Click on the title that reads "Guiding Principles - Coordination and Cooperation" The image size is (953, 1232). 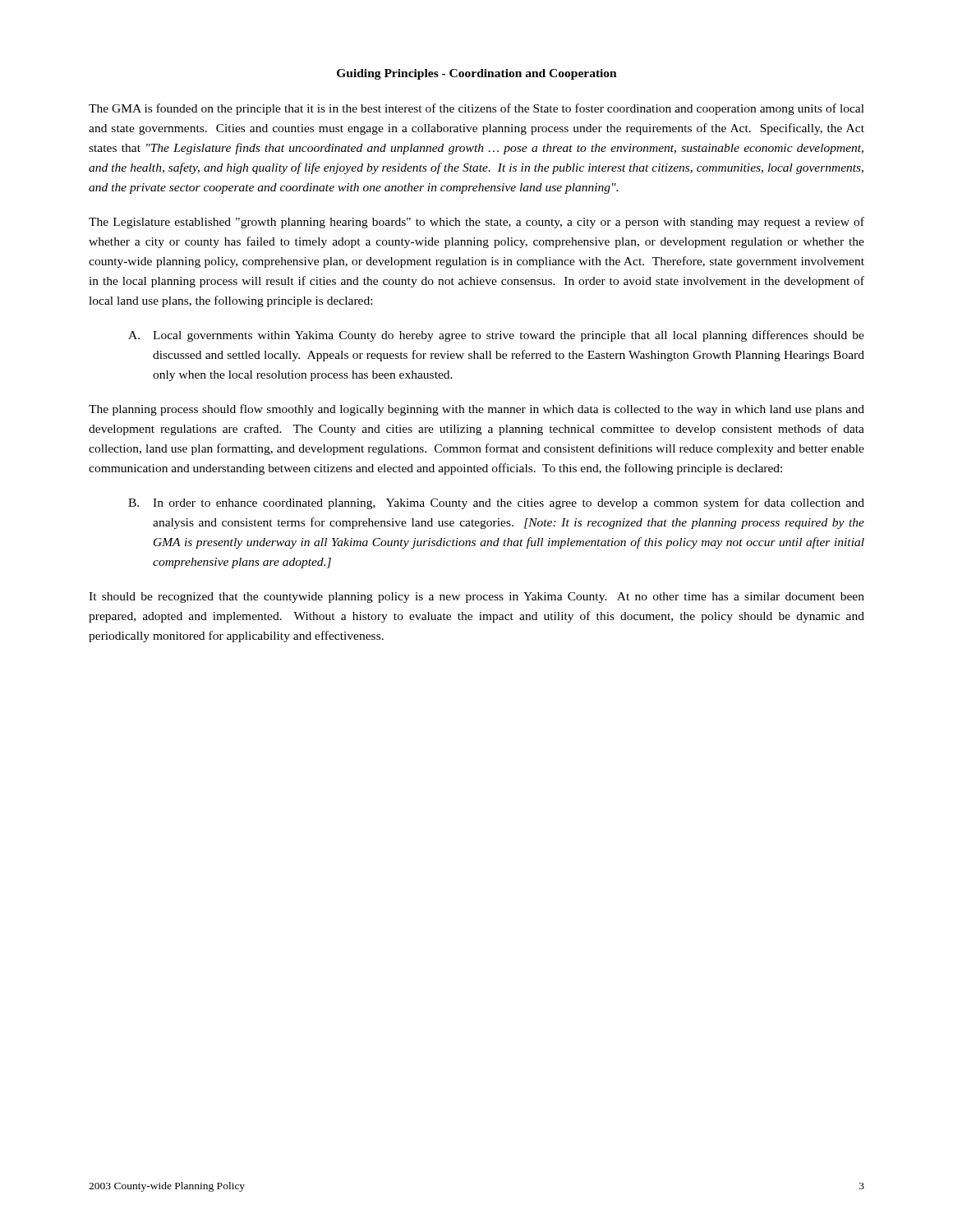(476, 73)
